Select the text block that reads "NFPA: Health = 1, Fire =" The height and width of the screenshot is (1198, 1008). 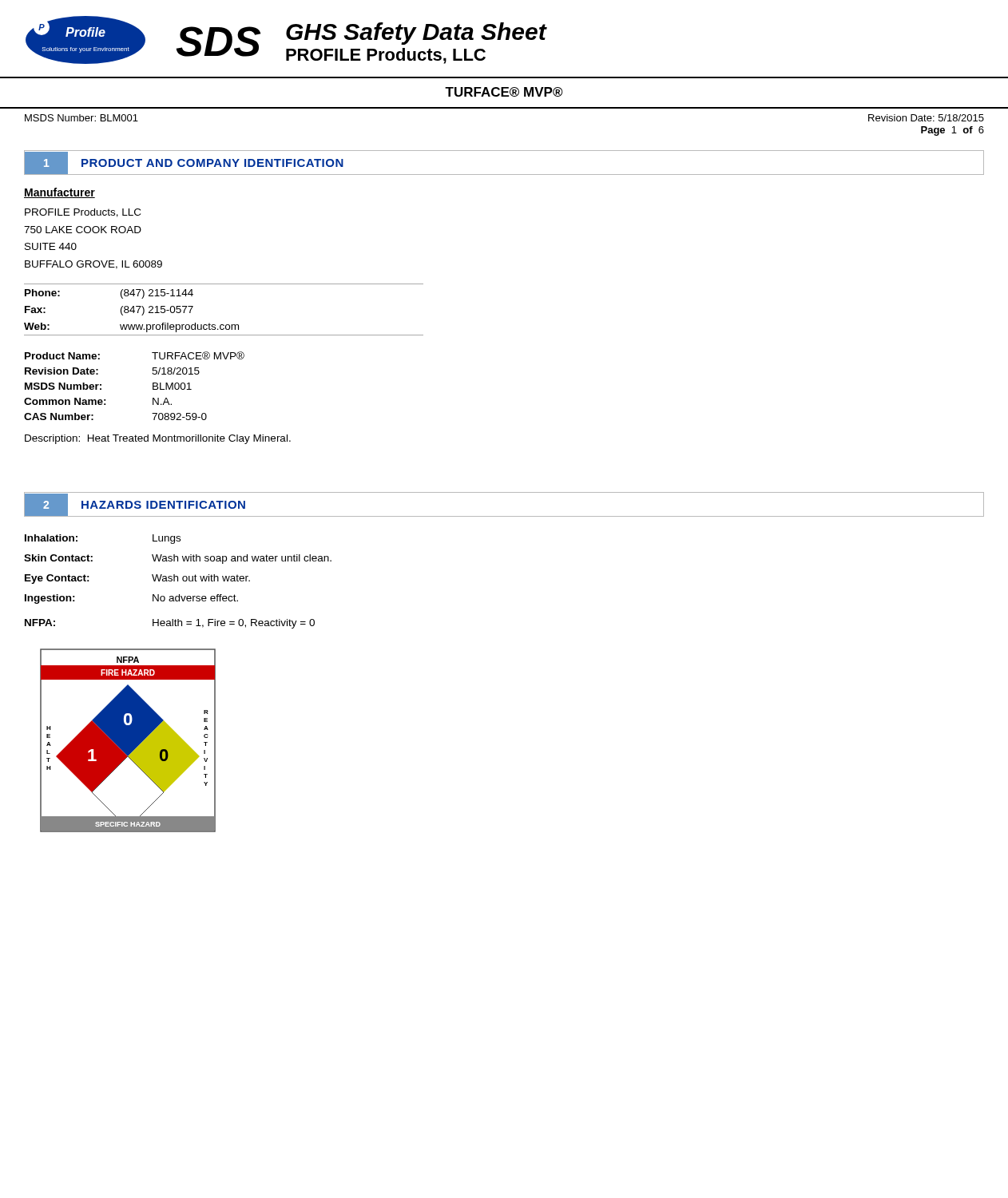point(170,623)
